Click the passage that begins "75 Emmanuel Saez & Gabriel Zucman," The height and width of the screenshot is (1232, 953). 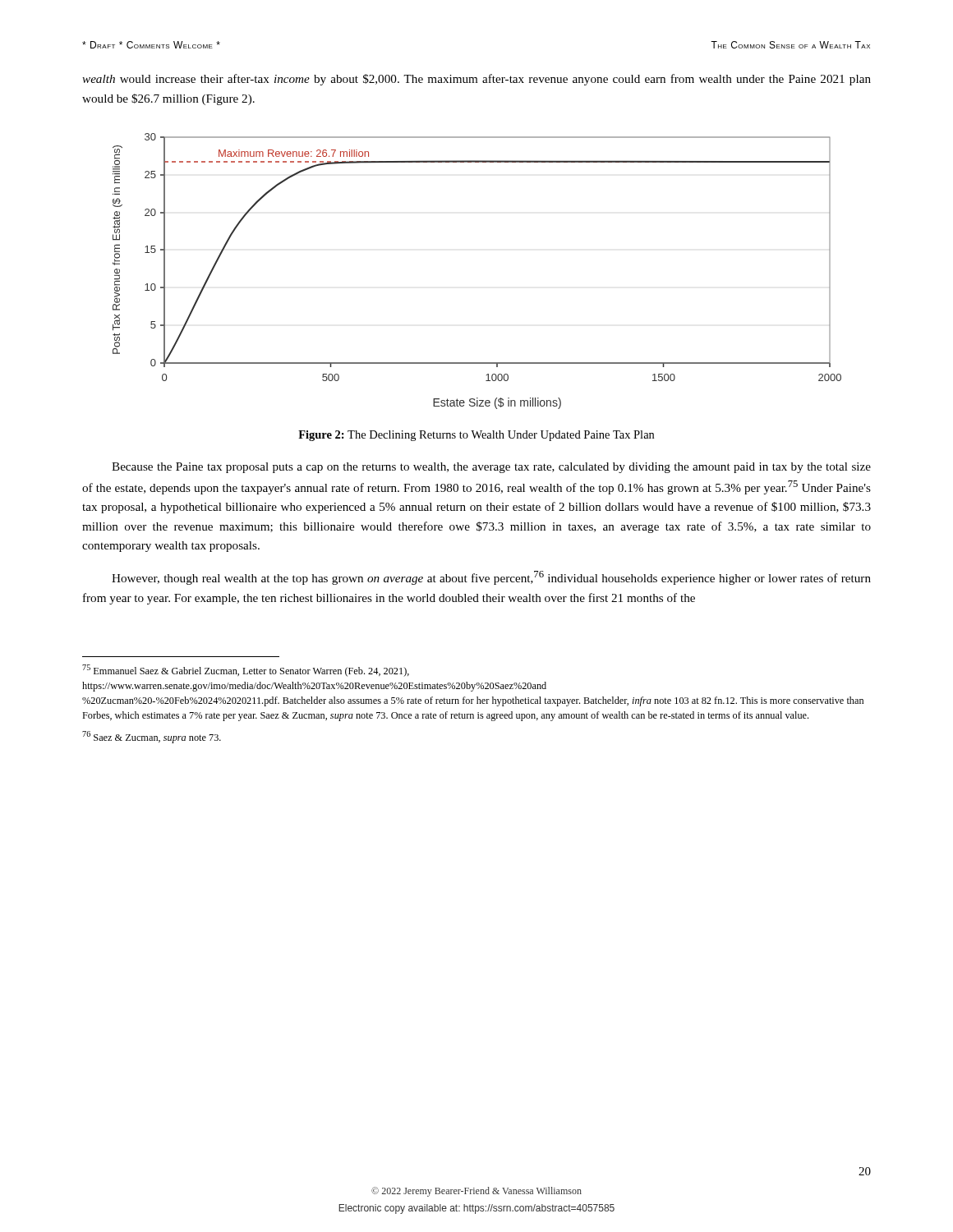[473, 692]
